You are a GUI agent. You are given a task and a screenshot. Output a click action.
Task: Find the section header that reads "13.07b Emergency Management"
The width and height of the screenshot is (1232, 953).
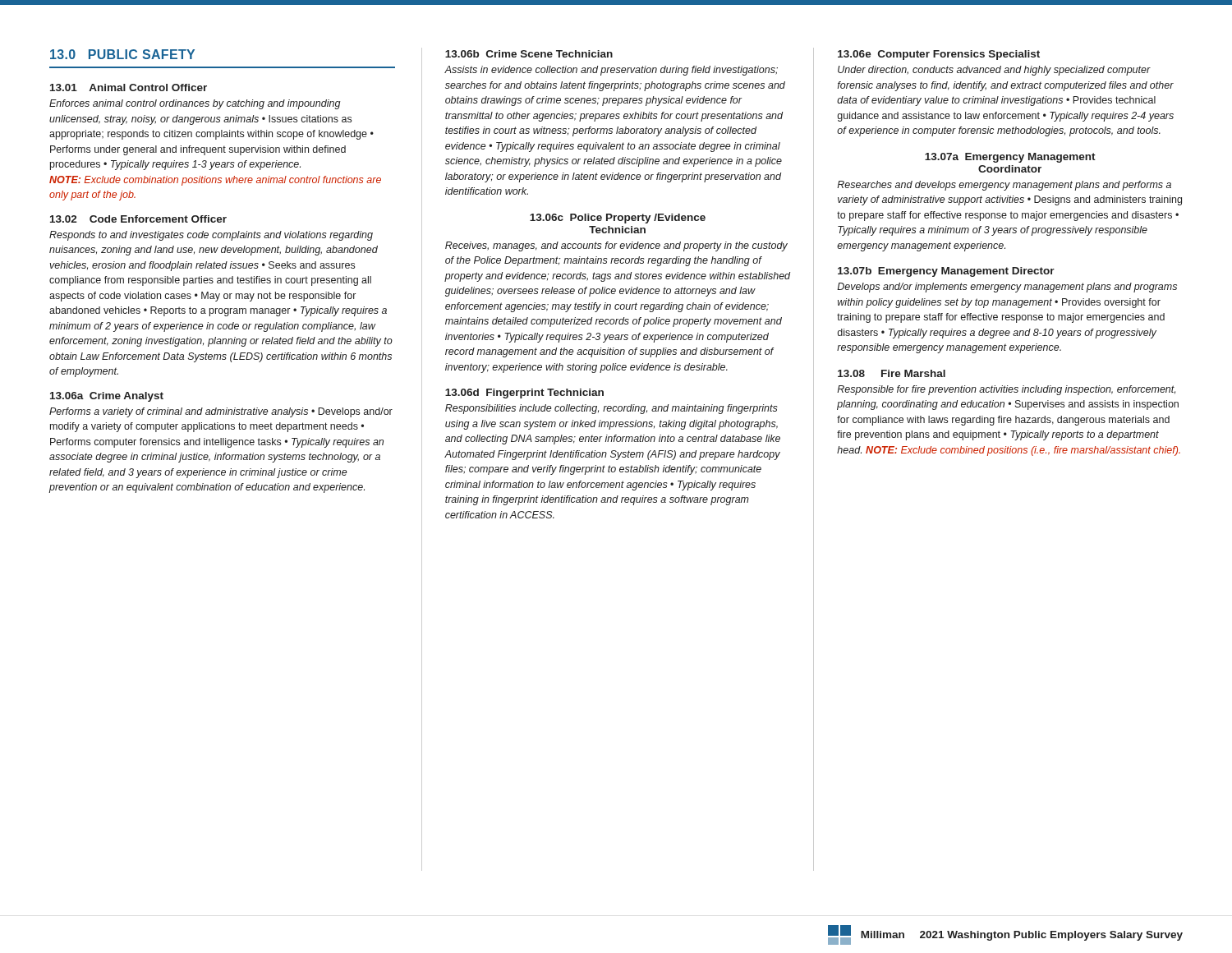pos(946,271)
